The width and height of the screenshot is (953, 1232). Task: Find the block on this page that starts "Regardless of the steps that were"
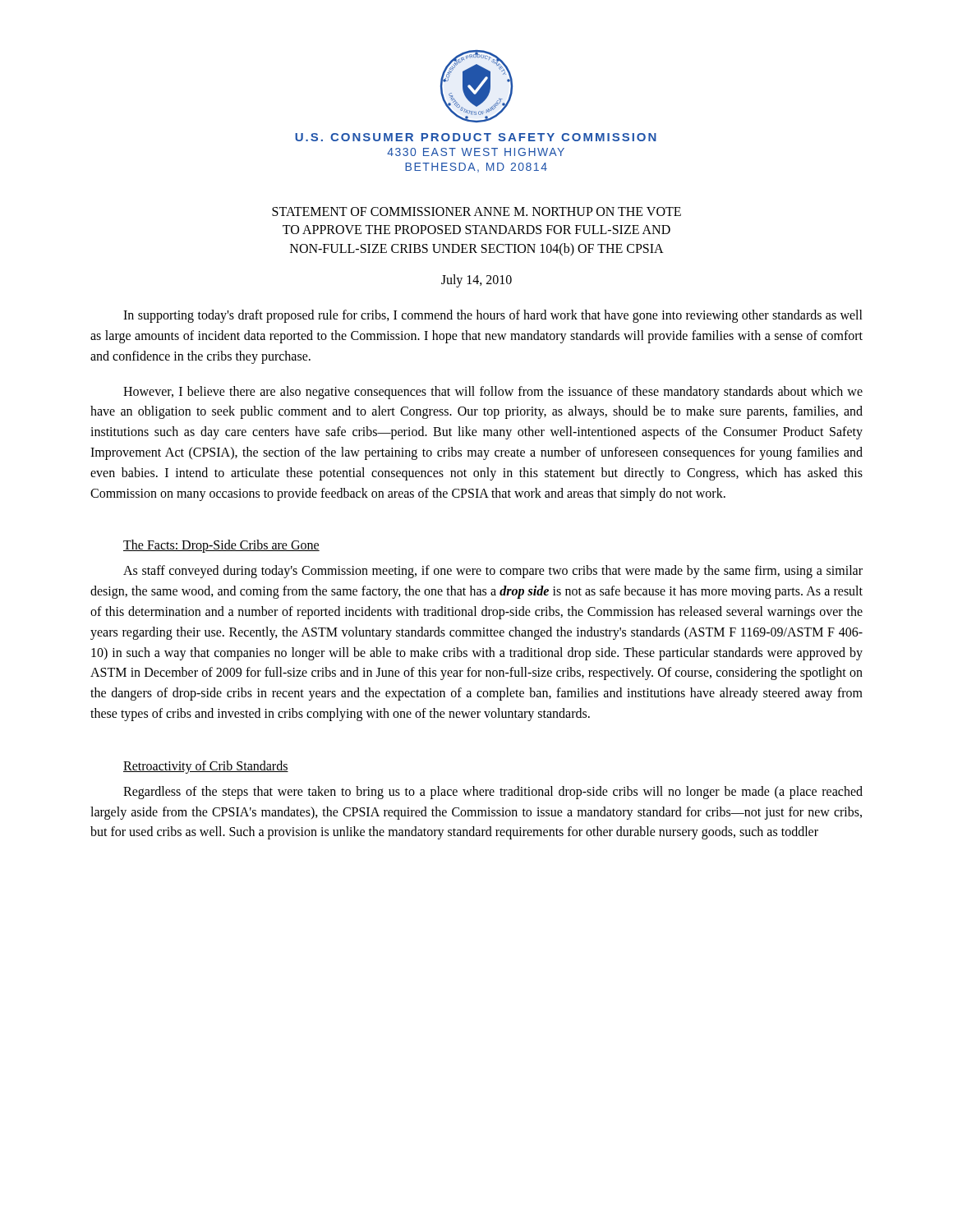[476, 812]
